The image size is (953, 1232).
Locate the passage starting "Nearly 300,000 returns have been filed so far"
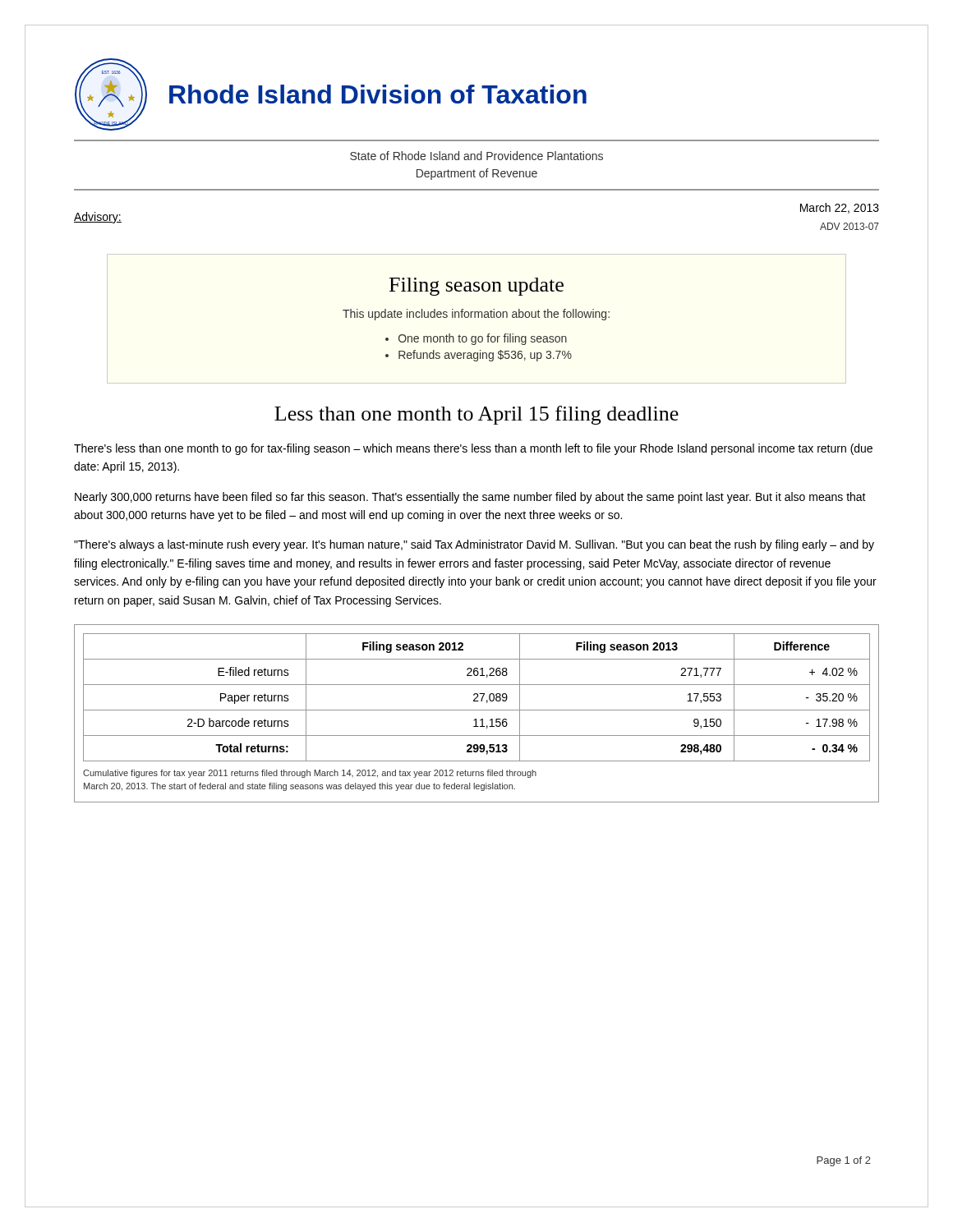[470, 506]
